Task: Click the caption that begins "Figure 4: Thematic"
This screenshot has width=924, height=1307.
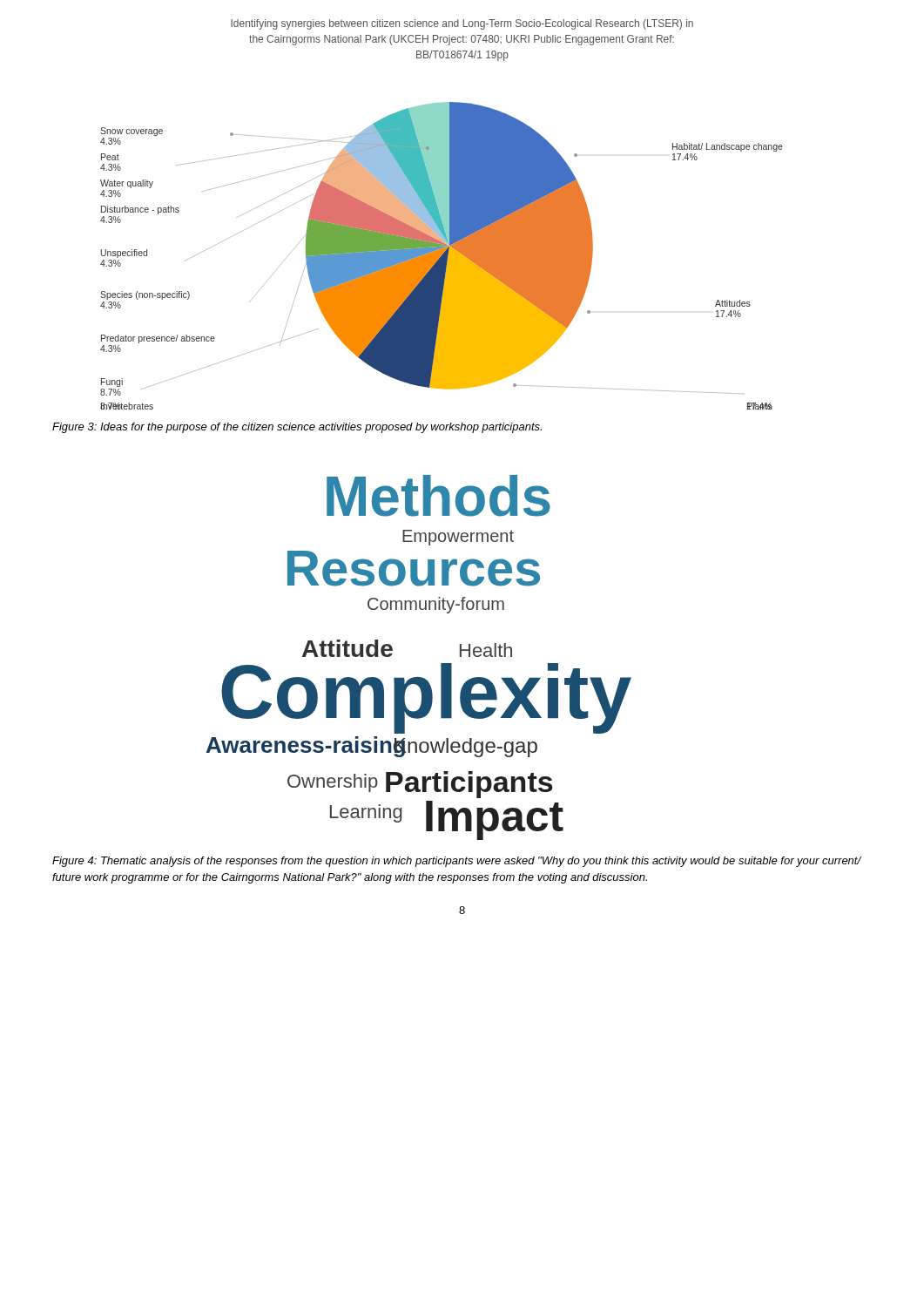Action: point(456,869)
